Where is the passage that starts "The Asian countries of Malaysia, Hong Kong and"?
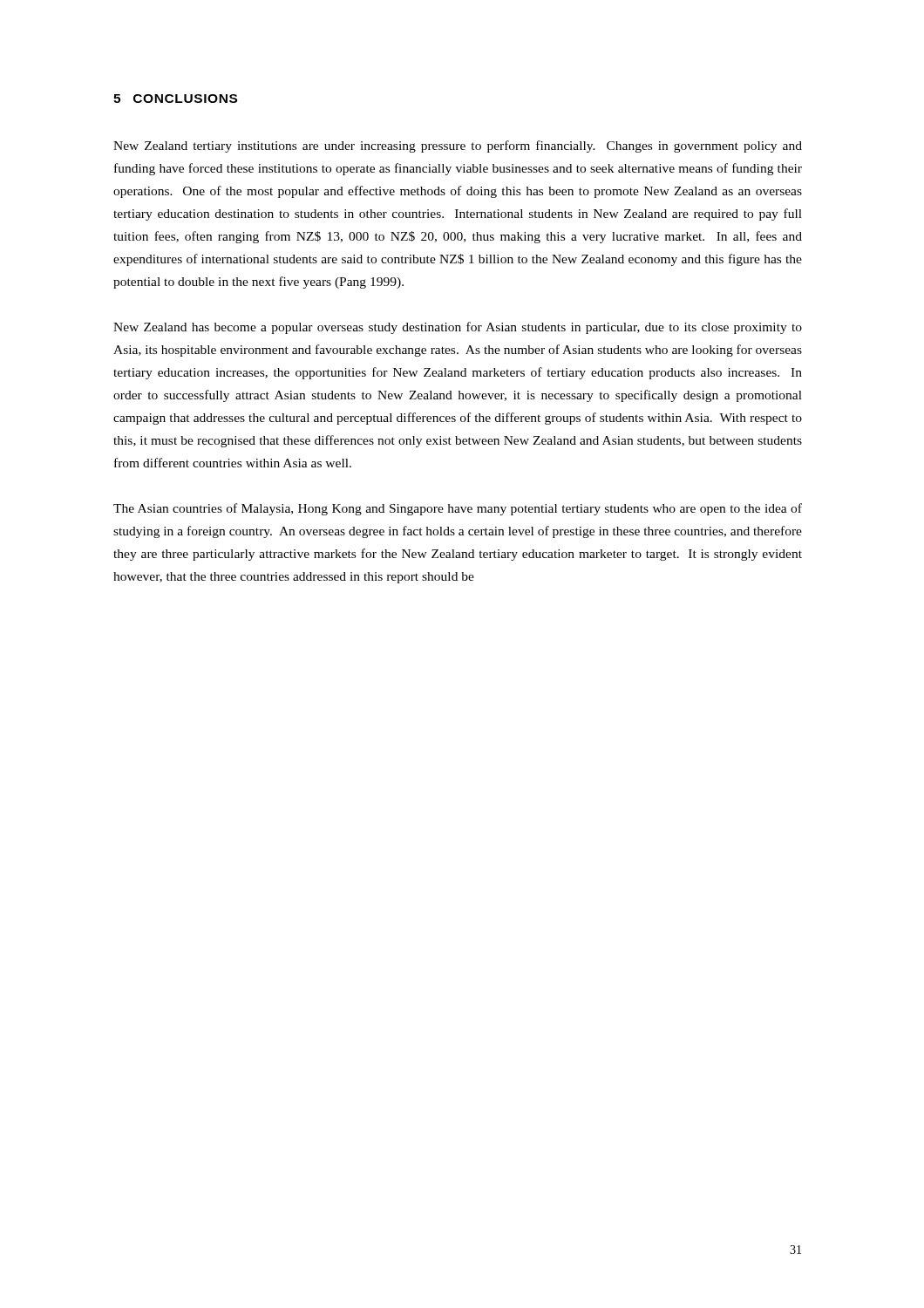Image resolution: width=924 pixels, height=1308 pixels. point(458,542)
